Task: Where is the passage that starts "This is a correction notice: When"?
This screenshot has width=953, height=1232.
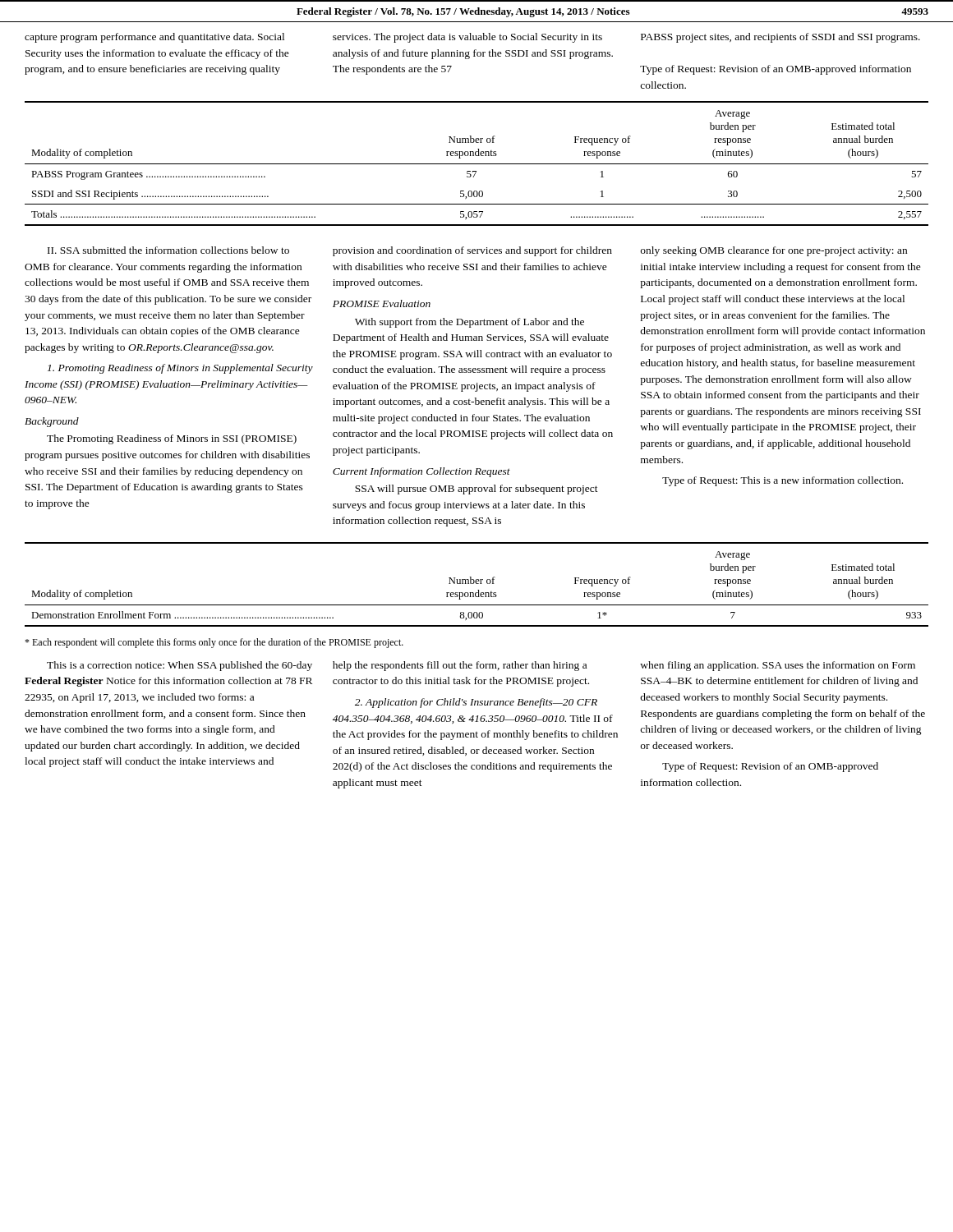Action: click(x=169, y=713)
